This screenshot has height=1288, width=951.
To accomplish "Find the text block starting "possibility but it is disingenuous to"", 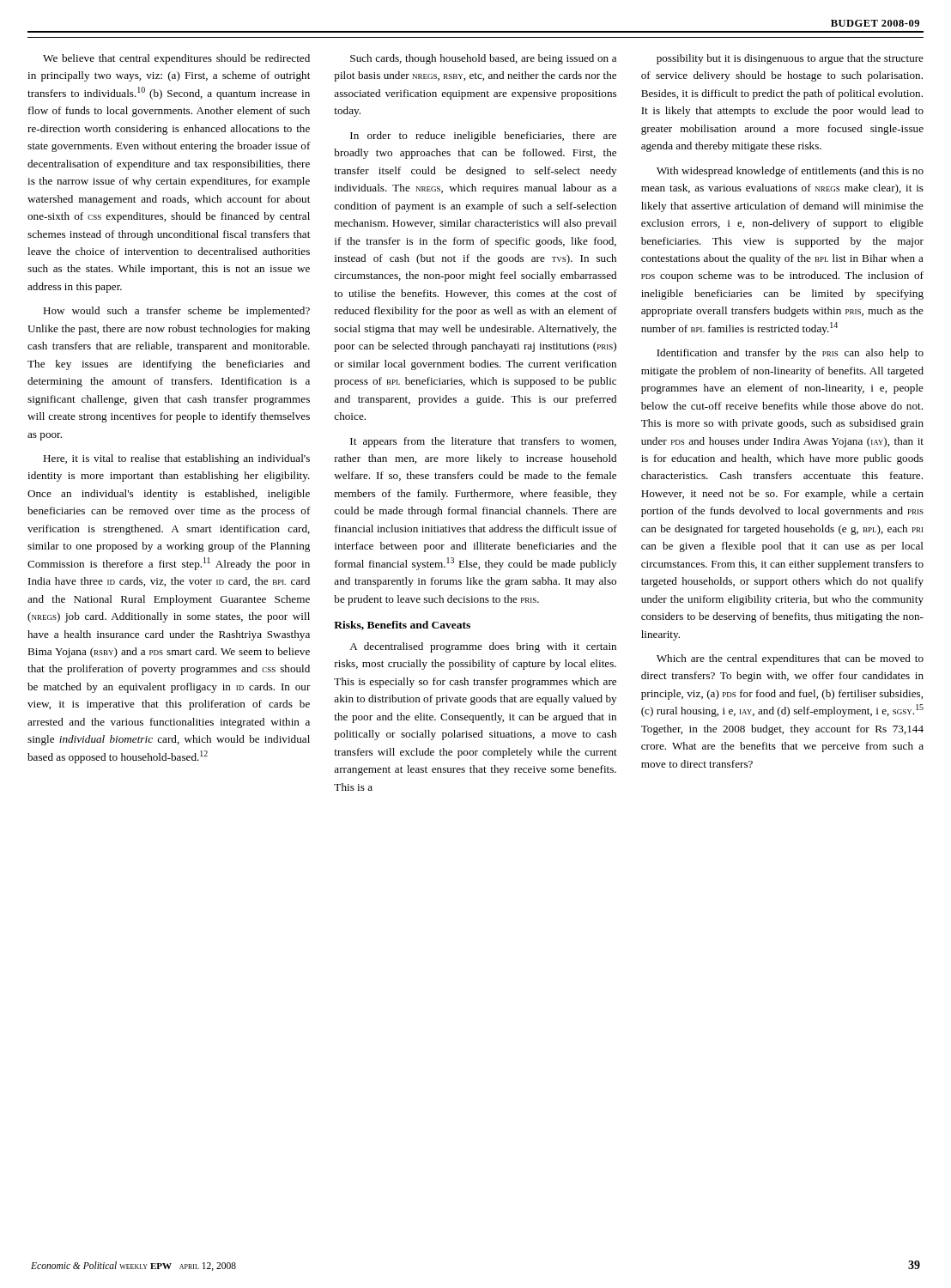I will click(782, 103).
